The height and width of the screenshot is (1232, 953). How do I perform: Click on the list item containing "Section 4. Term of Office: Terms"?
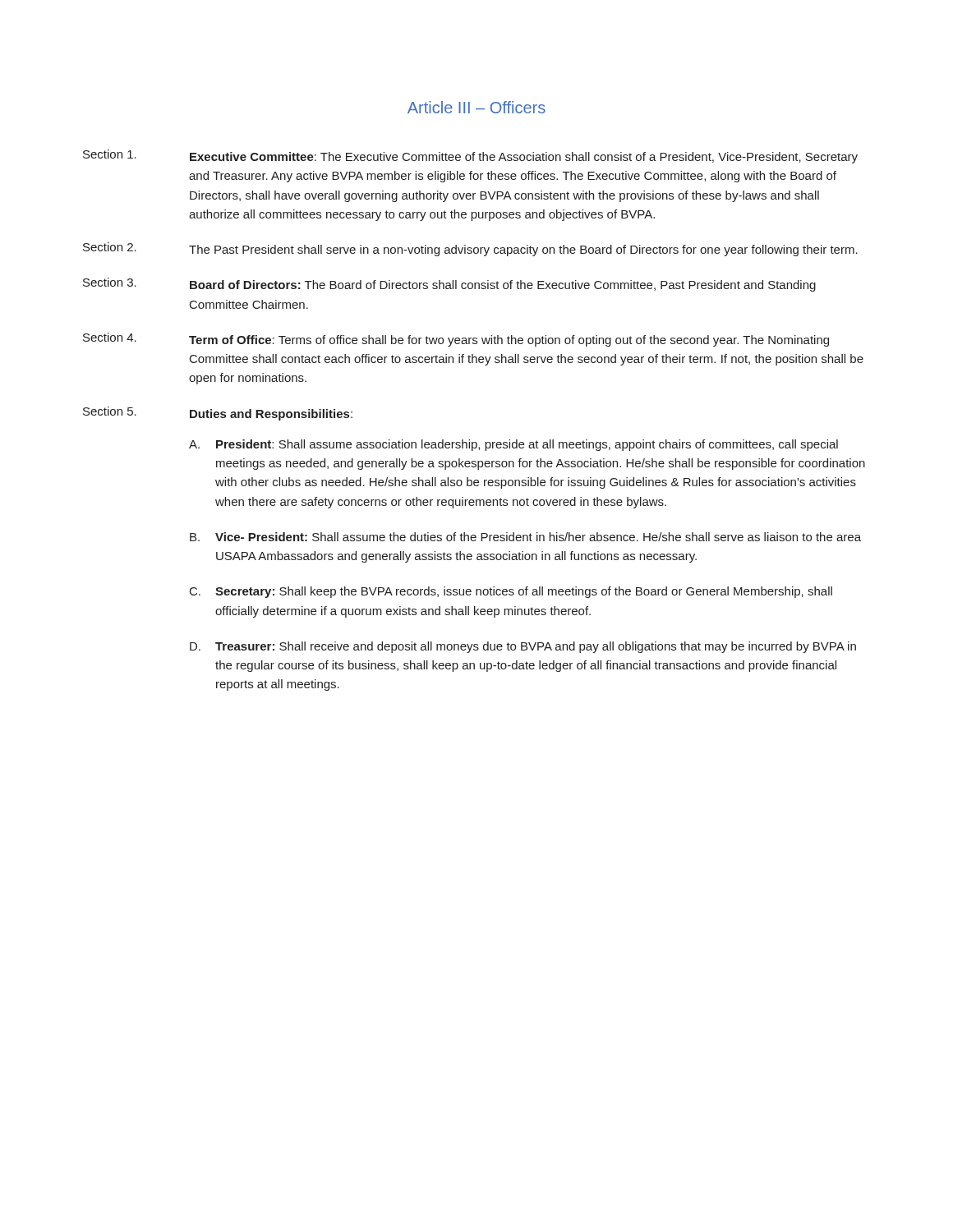pos(476,359)
